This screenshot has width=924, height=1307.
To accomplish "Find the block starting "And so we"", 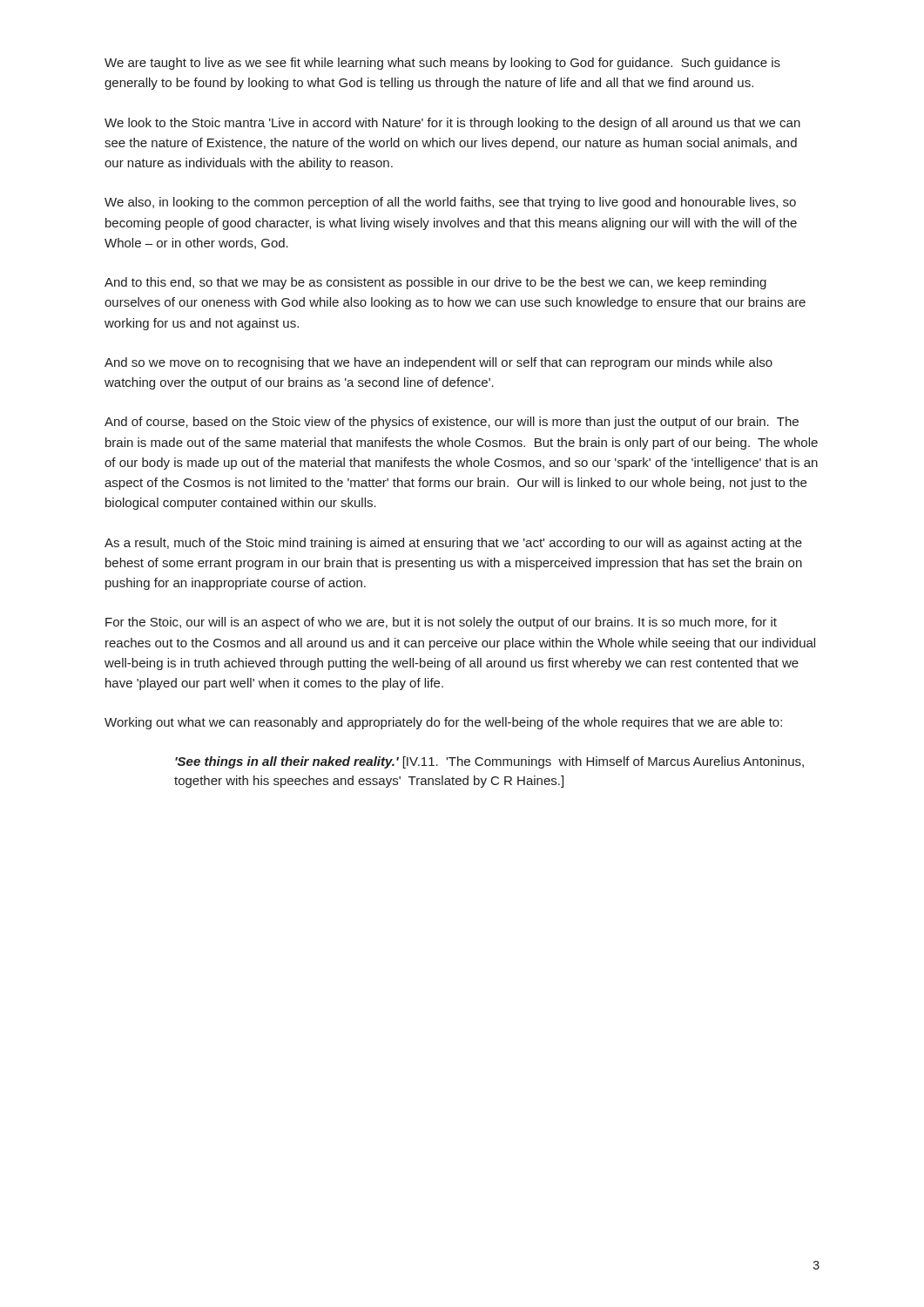I will [x=439, y=372].
